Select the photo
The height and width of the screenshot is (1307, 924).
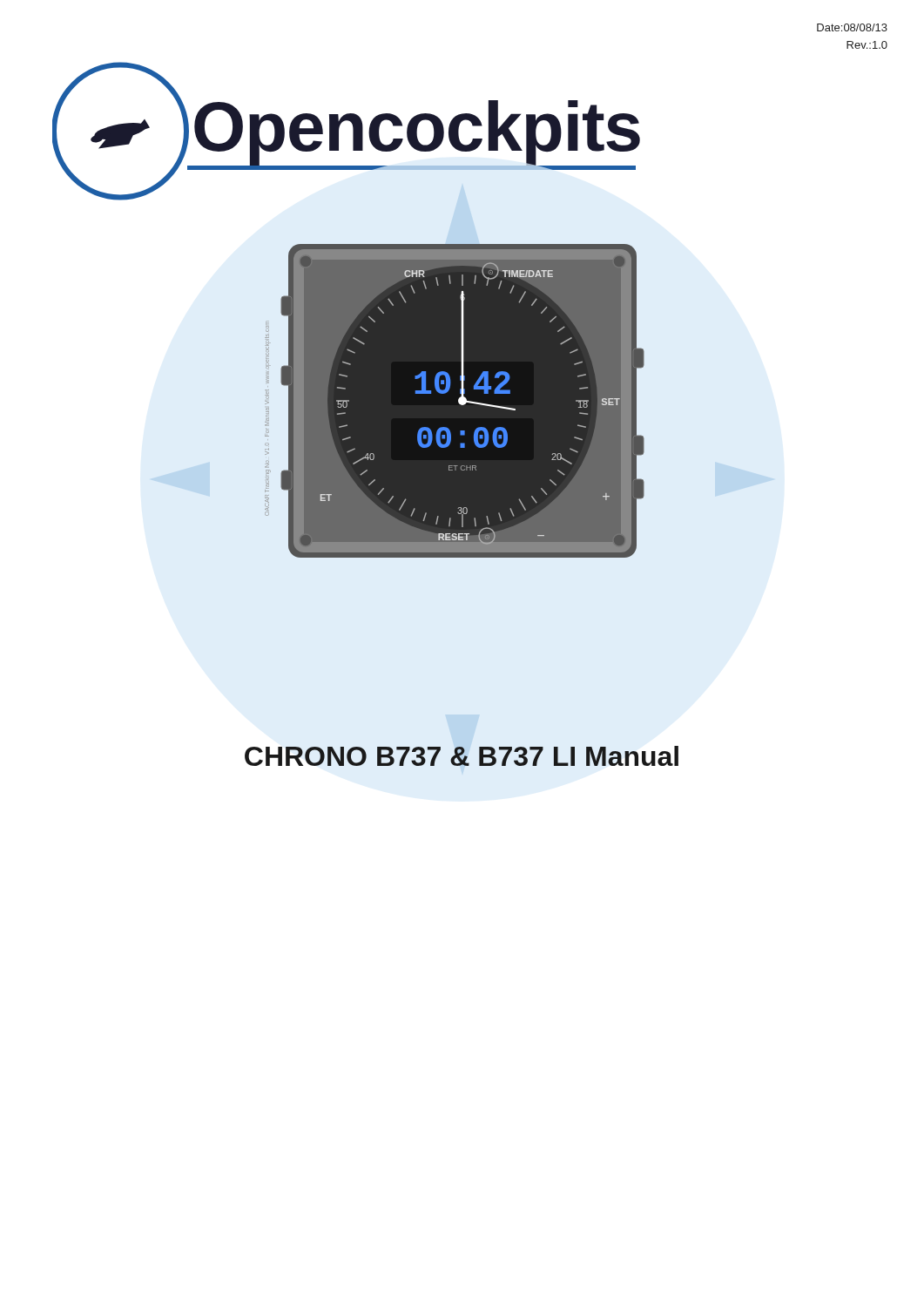click(462, 479)
